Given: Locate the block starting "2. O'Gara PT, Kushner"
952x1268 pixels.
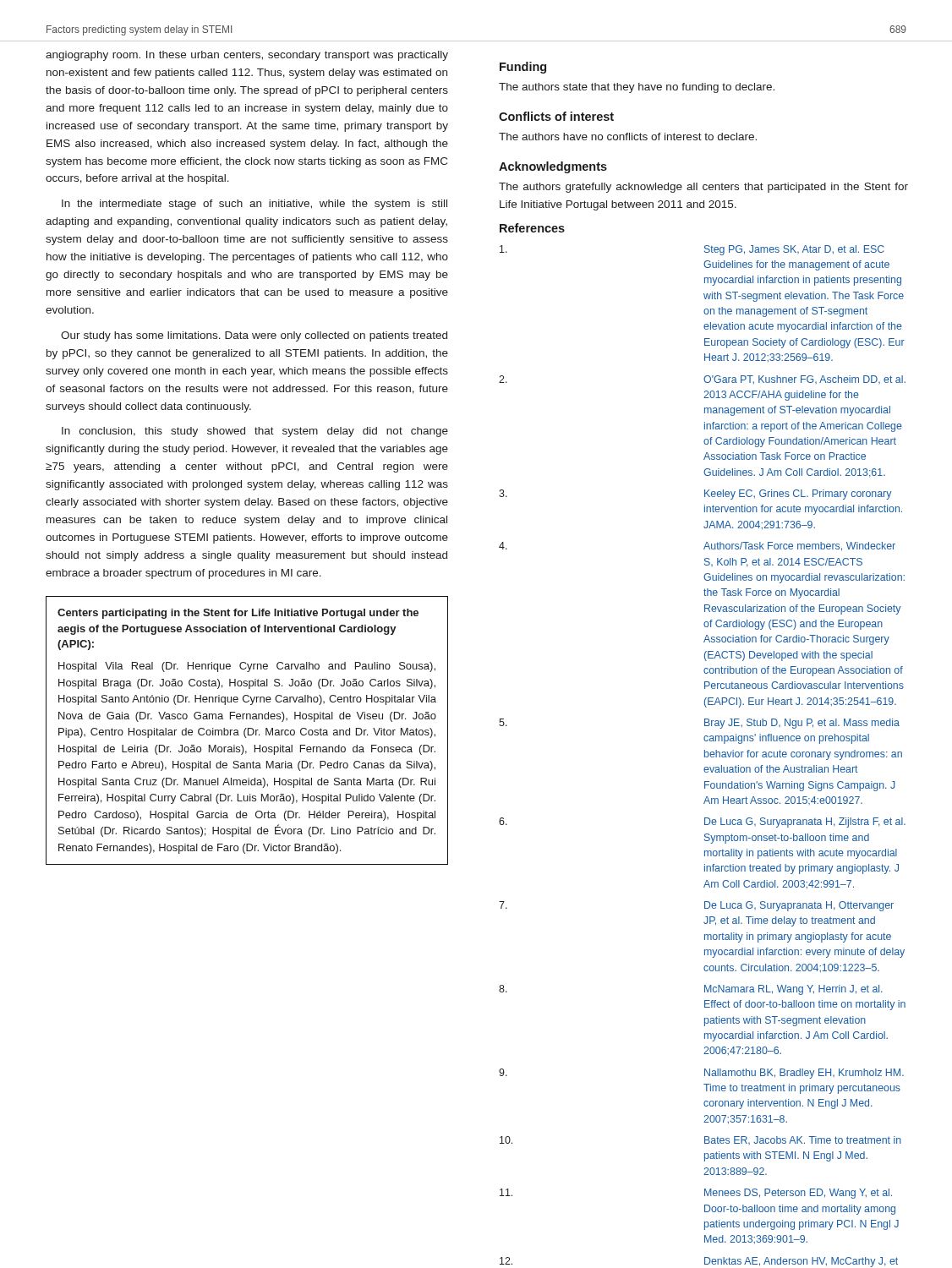Looking at the screenshot, I should (703, 426).
